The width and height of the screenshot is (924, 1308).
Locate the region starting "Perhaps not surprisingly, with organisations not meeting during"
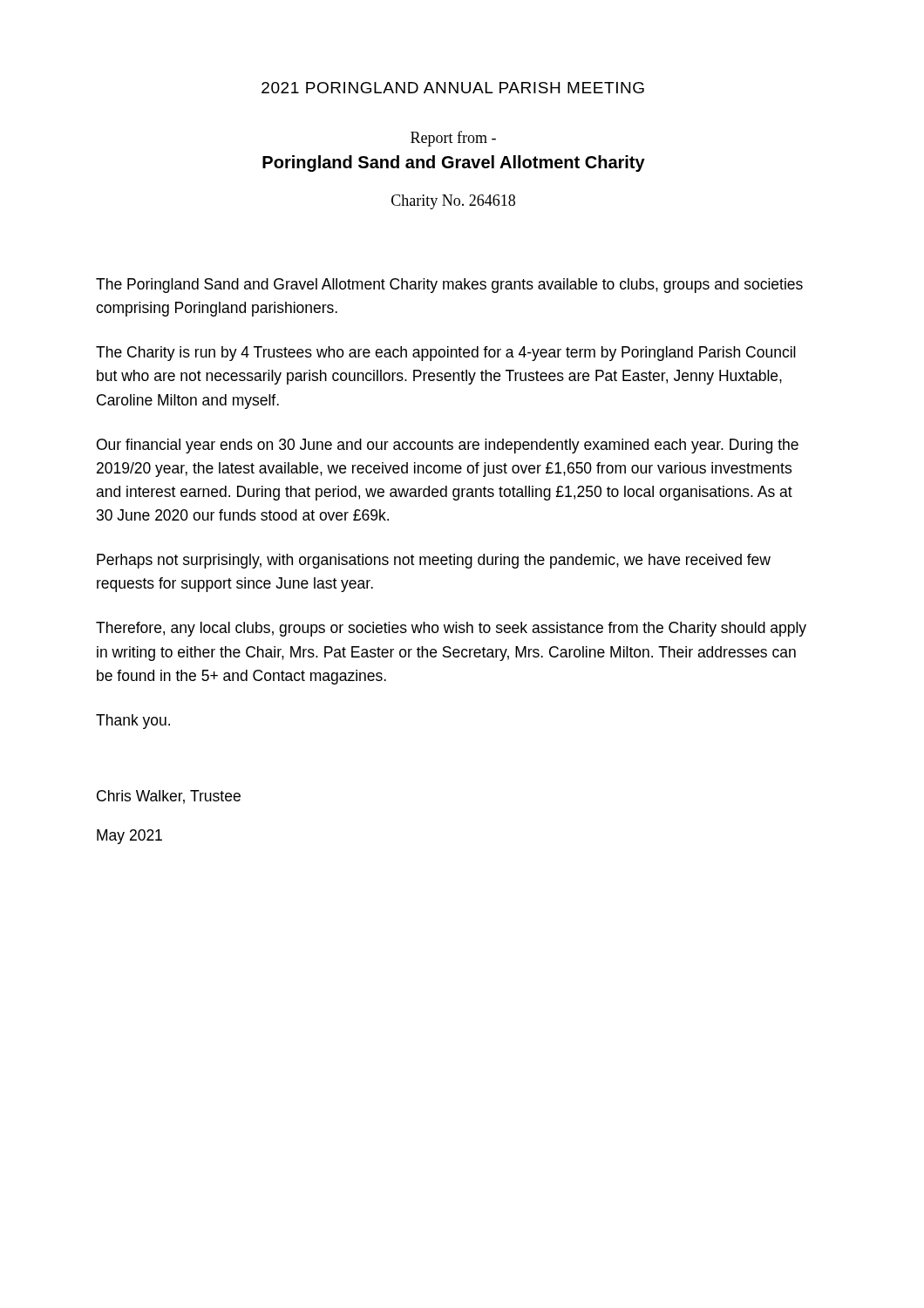tap(433, 572)
